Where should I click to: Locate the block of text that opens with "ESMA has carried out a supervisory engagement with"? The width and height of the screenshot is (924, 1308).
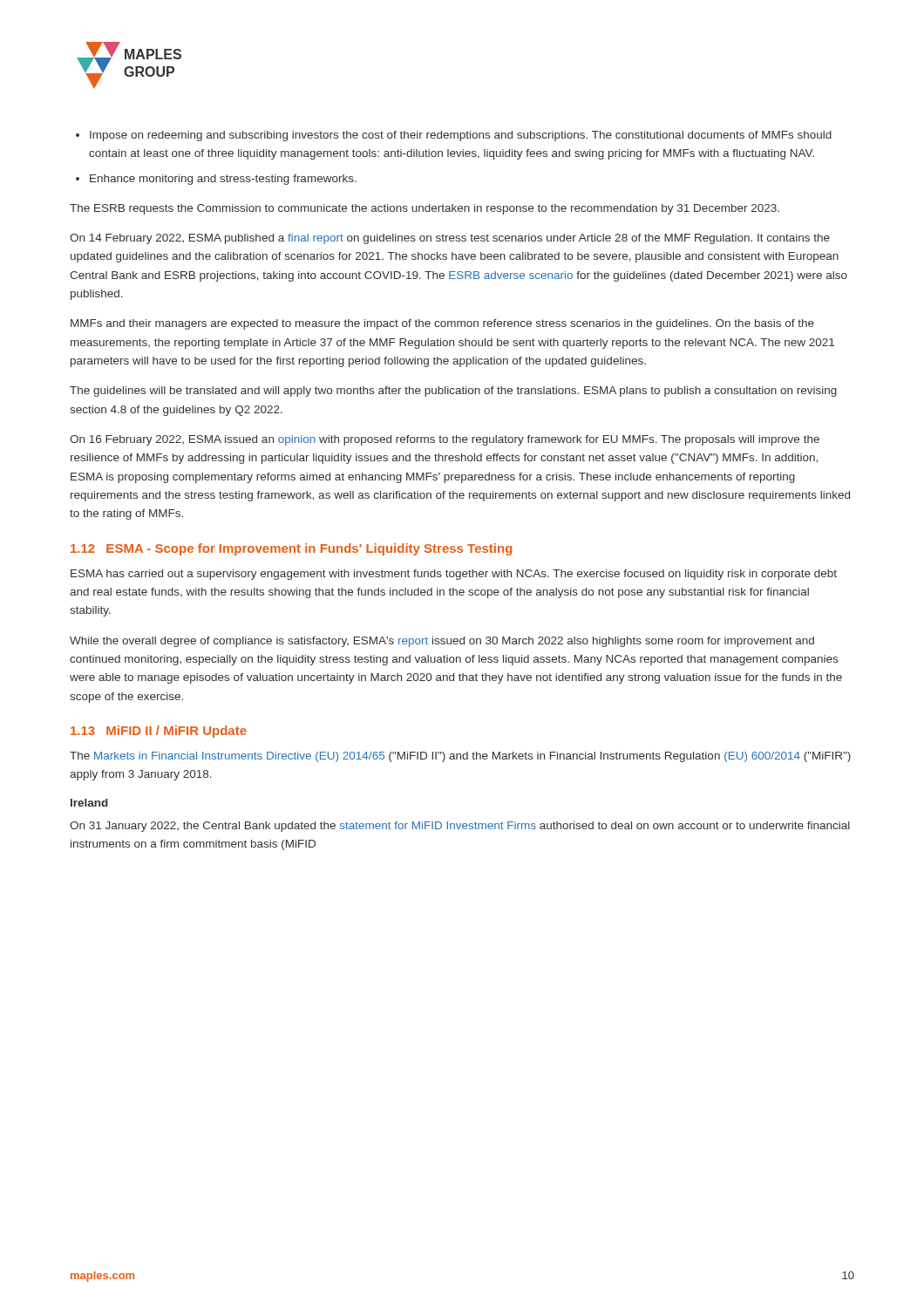pyautogui.click(x=462, y=592)
